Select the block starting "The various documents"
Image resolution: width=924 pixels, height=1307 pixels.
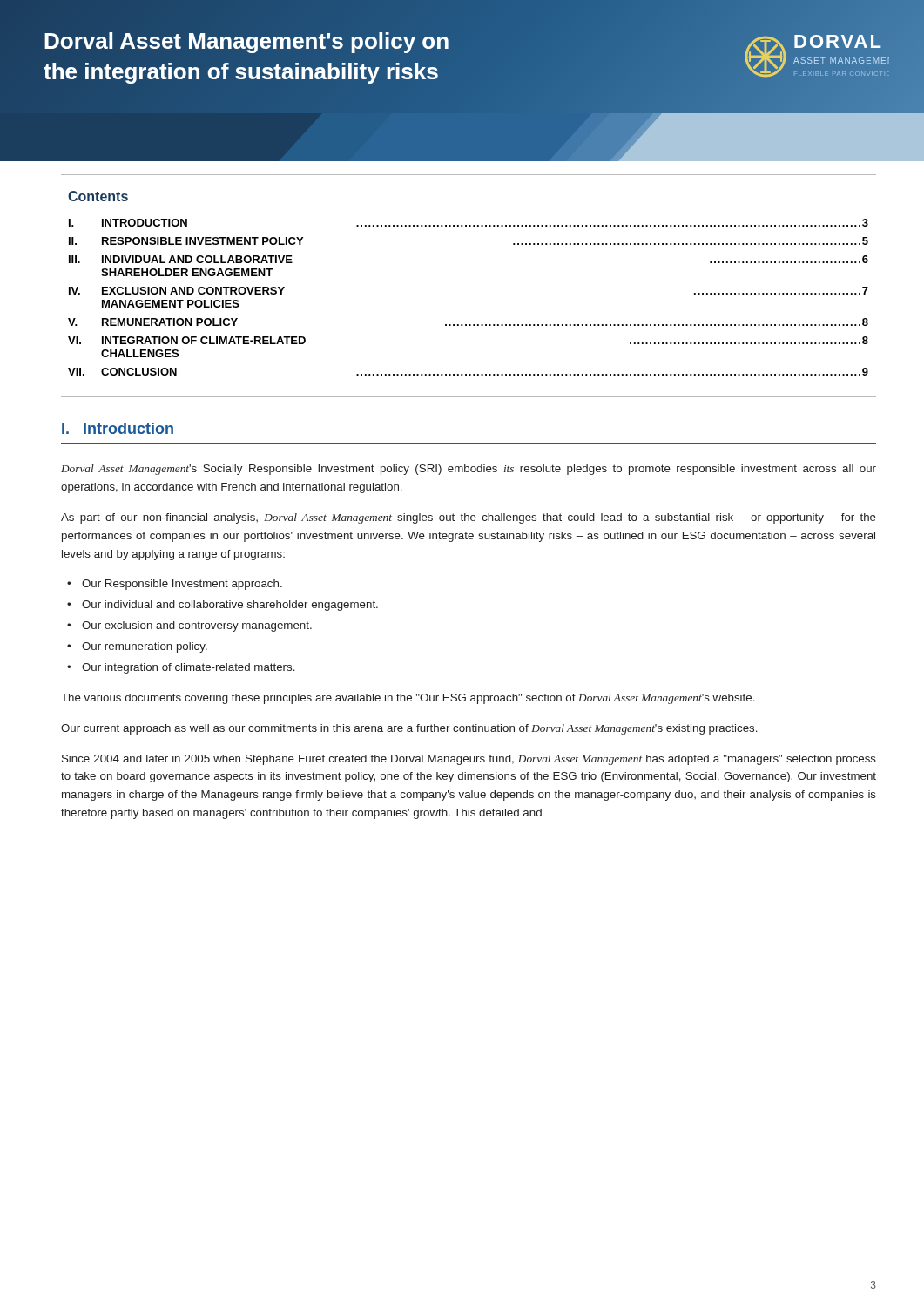pyautogui.click(x=408, y=697)
